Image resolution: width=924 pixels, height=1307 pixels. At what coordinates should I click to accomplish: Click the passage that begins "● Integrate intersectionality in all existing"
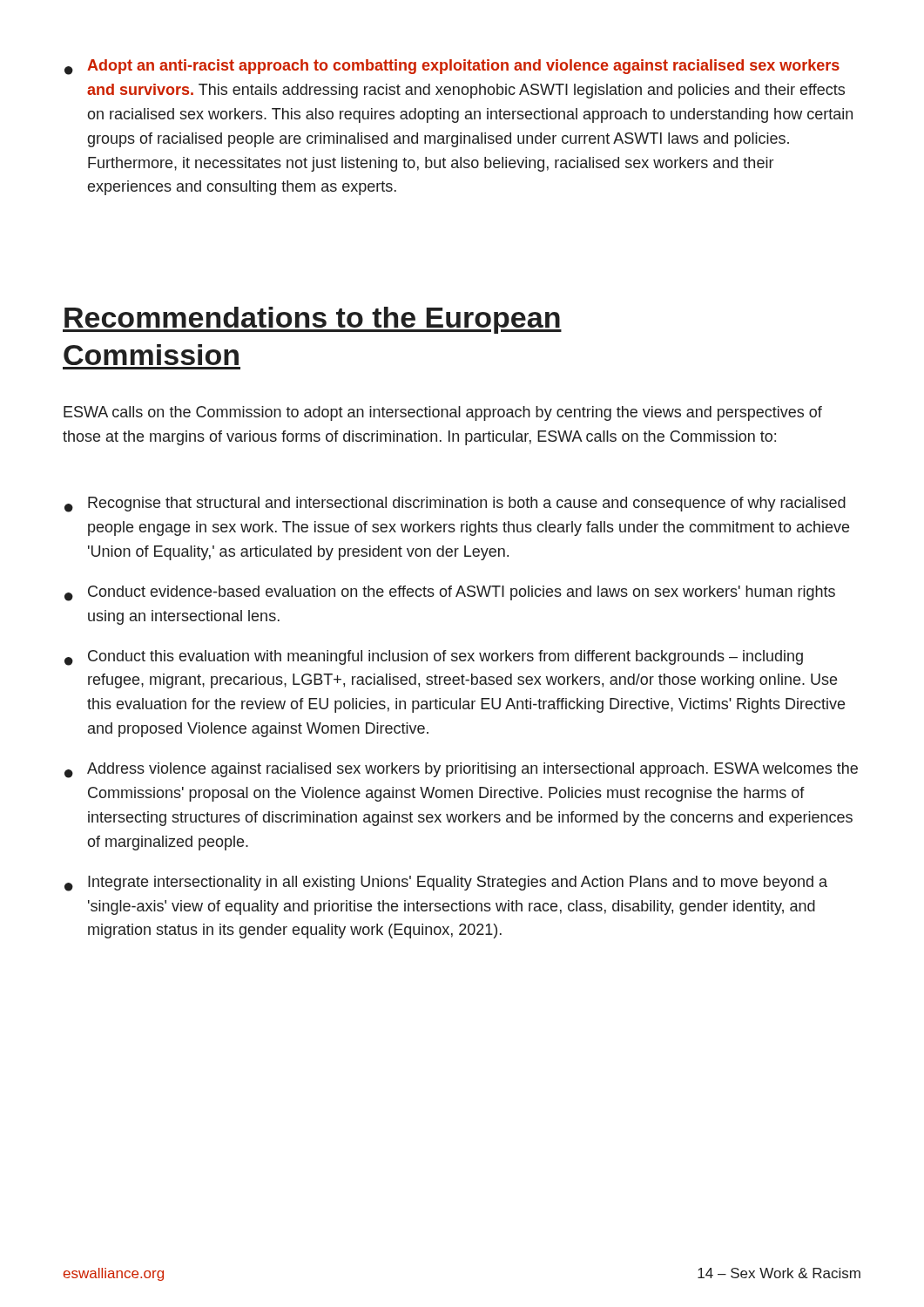click(462, 907)
